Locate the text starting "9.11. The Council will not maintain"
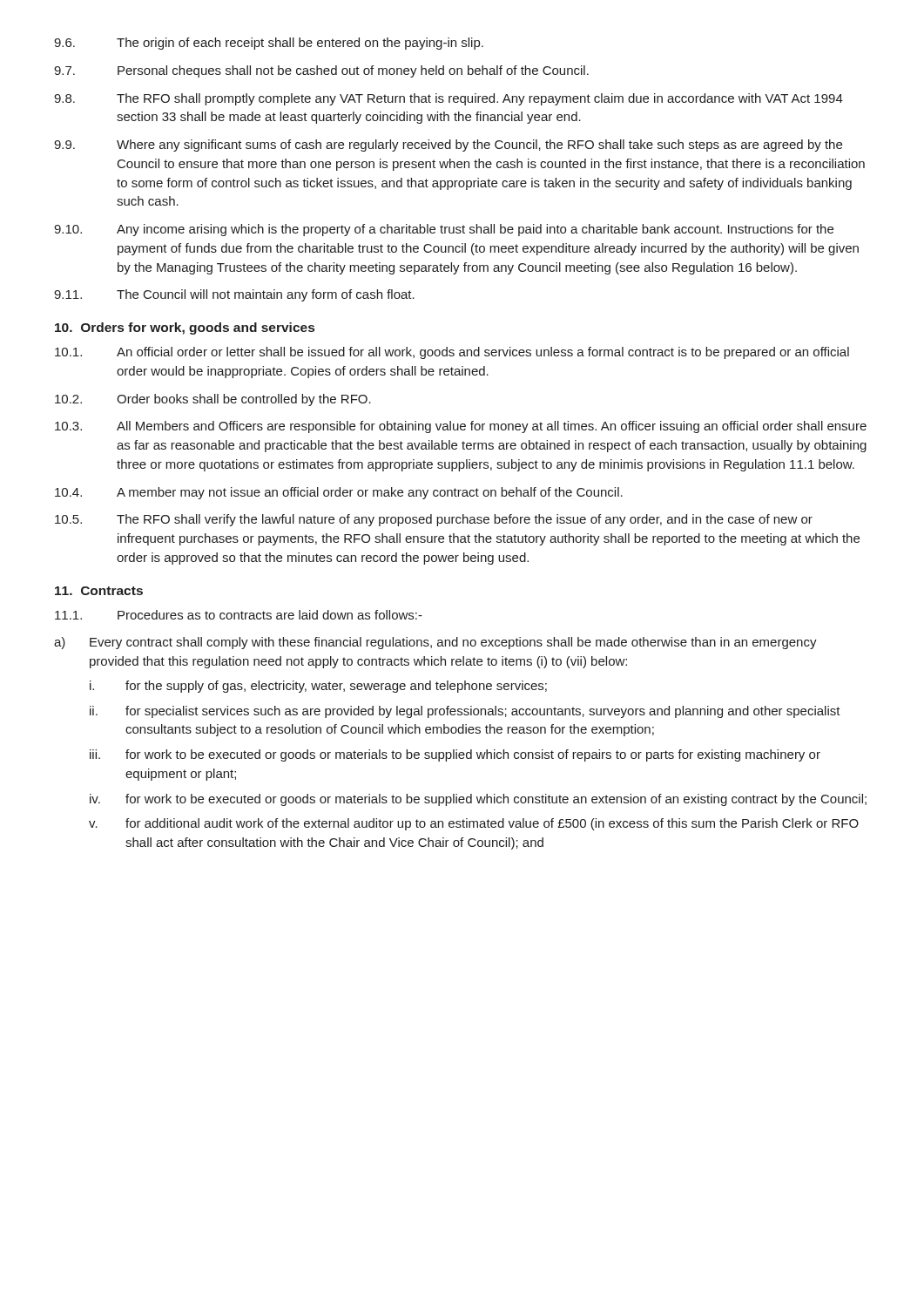The image size is (924, 1307). (x=234, y=295)
